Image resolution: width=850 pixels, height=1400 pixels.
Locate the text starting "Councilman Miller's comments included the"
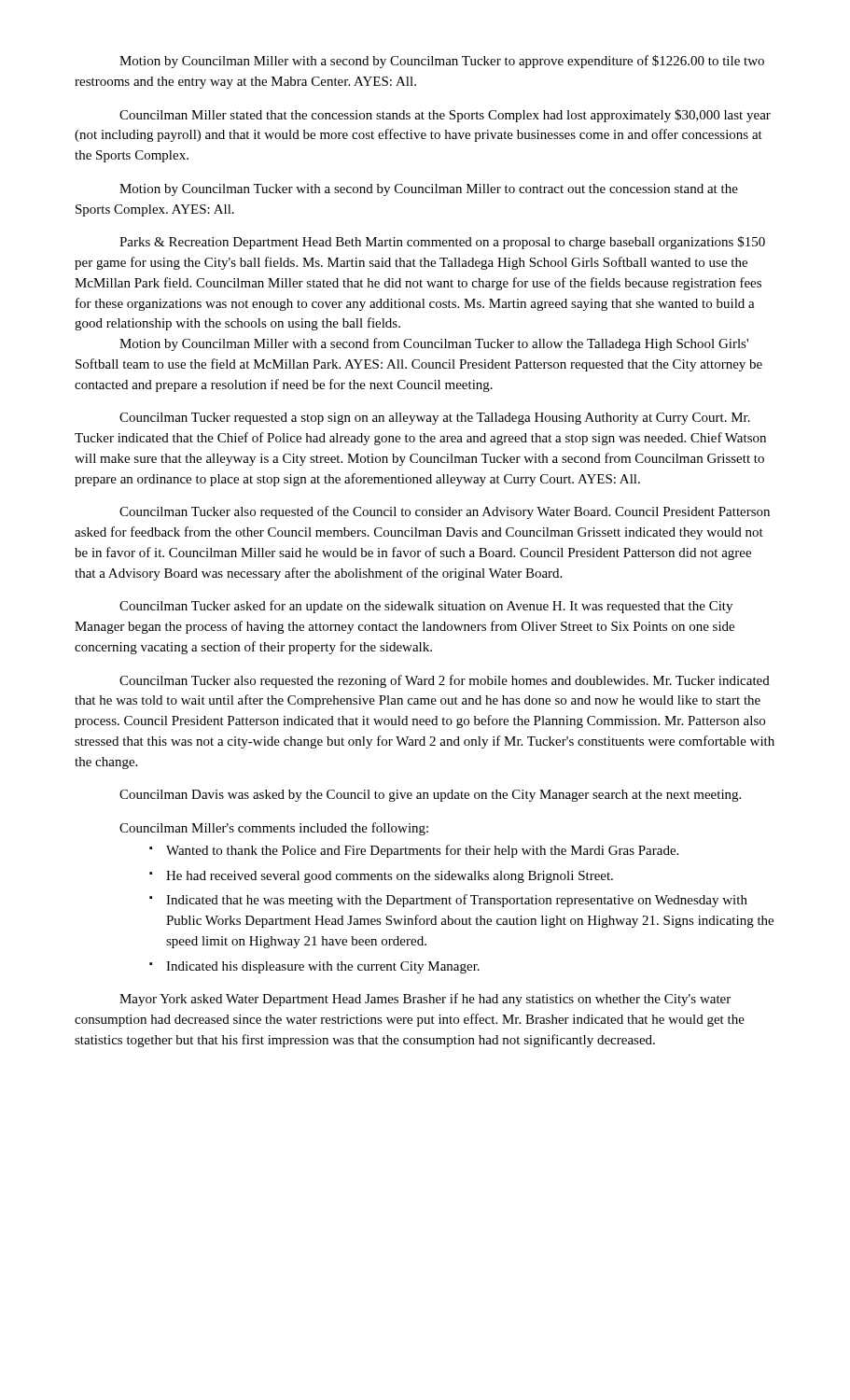[x=425, y=898]
